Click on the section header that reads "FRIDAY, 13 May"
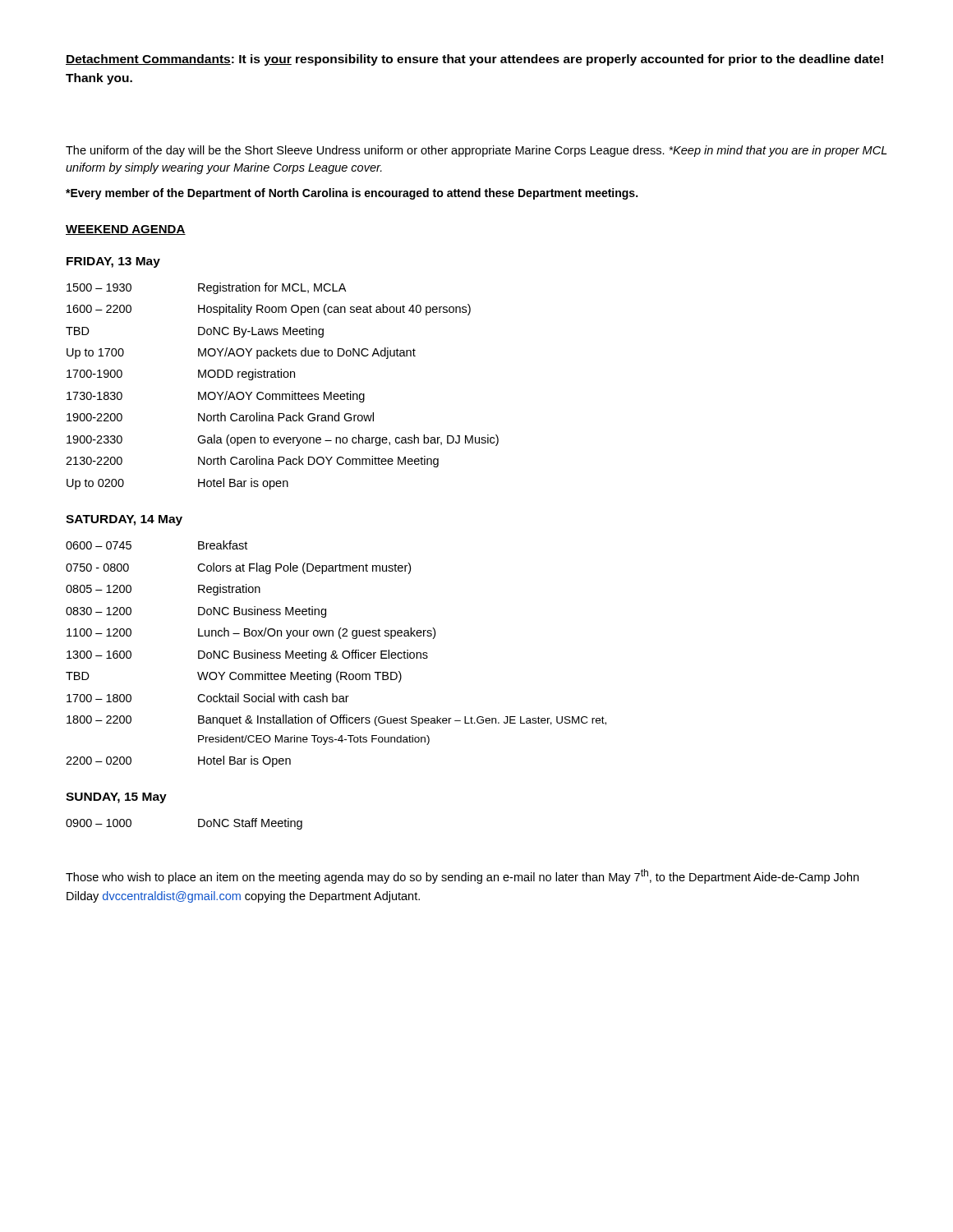 pyautogui.click(x=113, y=260)
